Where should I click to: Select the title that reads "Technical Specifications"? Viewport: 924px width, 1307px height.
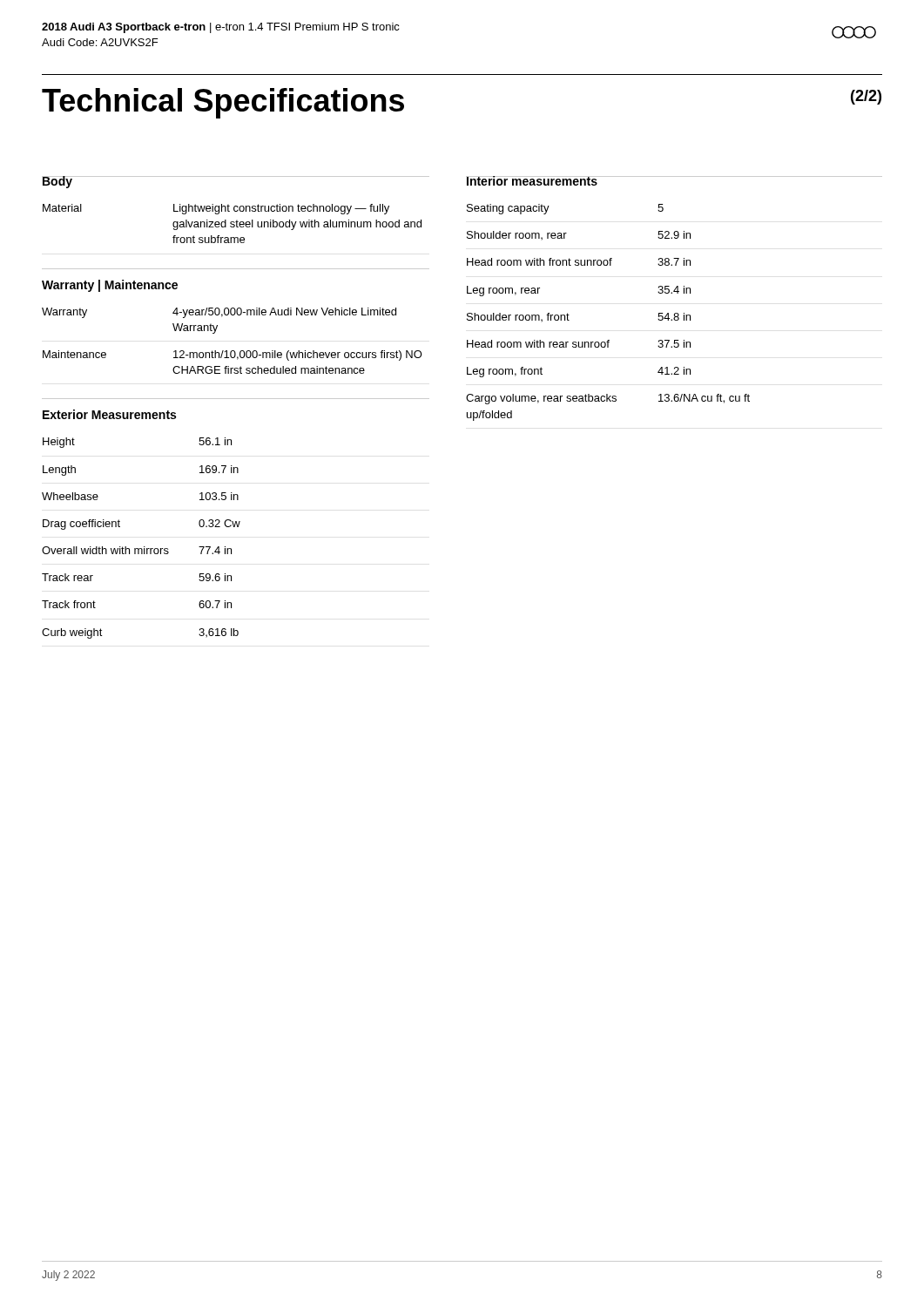pos(224,101)
